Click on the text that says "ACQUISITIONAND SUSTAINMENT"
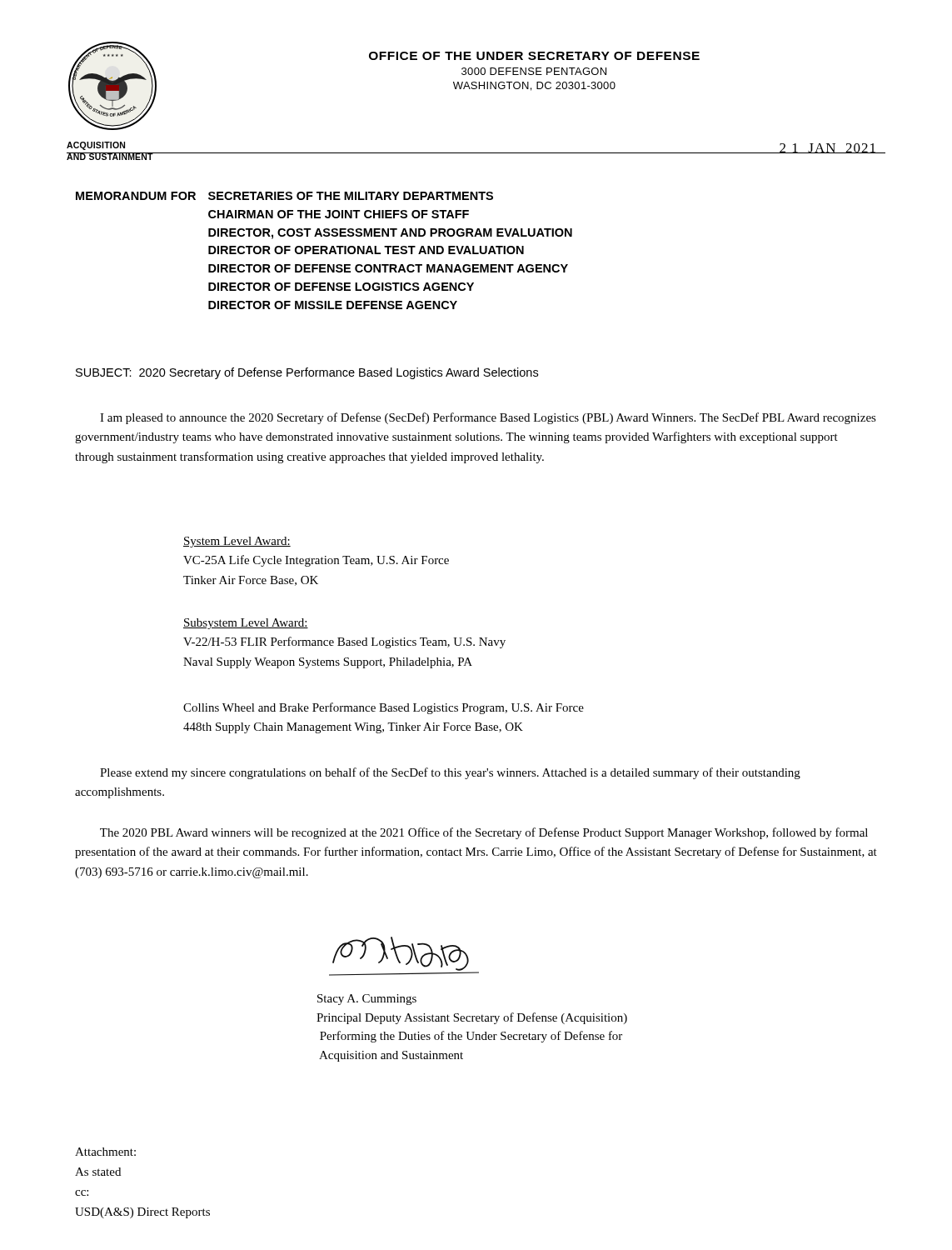Image resolution: width=952 pixels, height=1250 pixels. coord(110,151)
